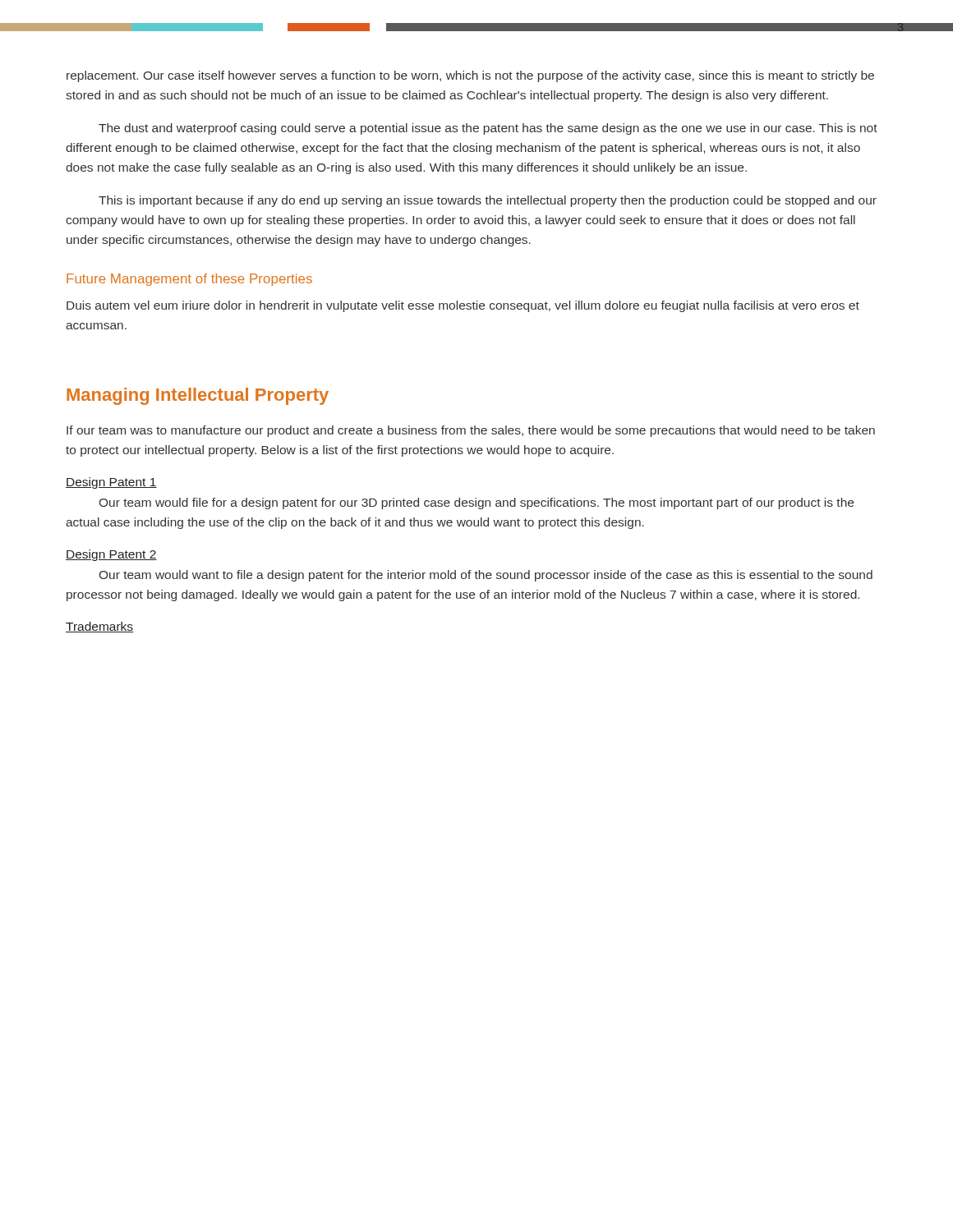
Task: Navigate to the passage starting "Future Management of these Properties"
Action: 189,279
